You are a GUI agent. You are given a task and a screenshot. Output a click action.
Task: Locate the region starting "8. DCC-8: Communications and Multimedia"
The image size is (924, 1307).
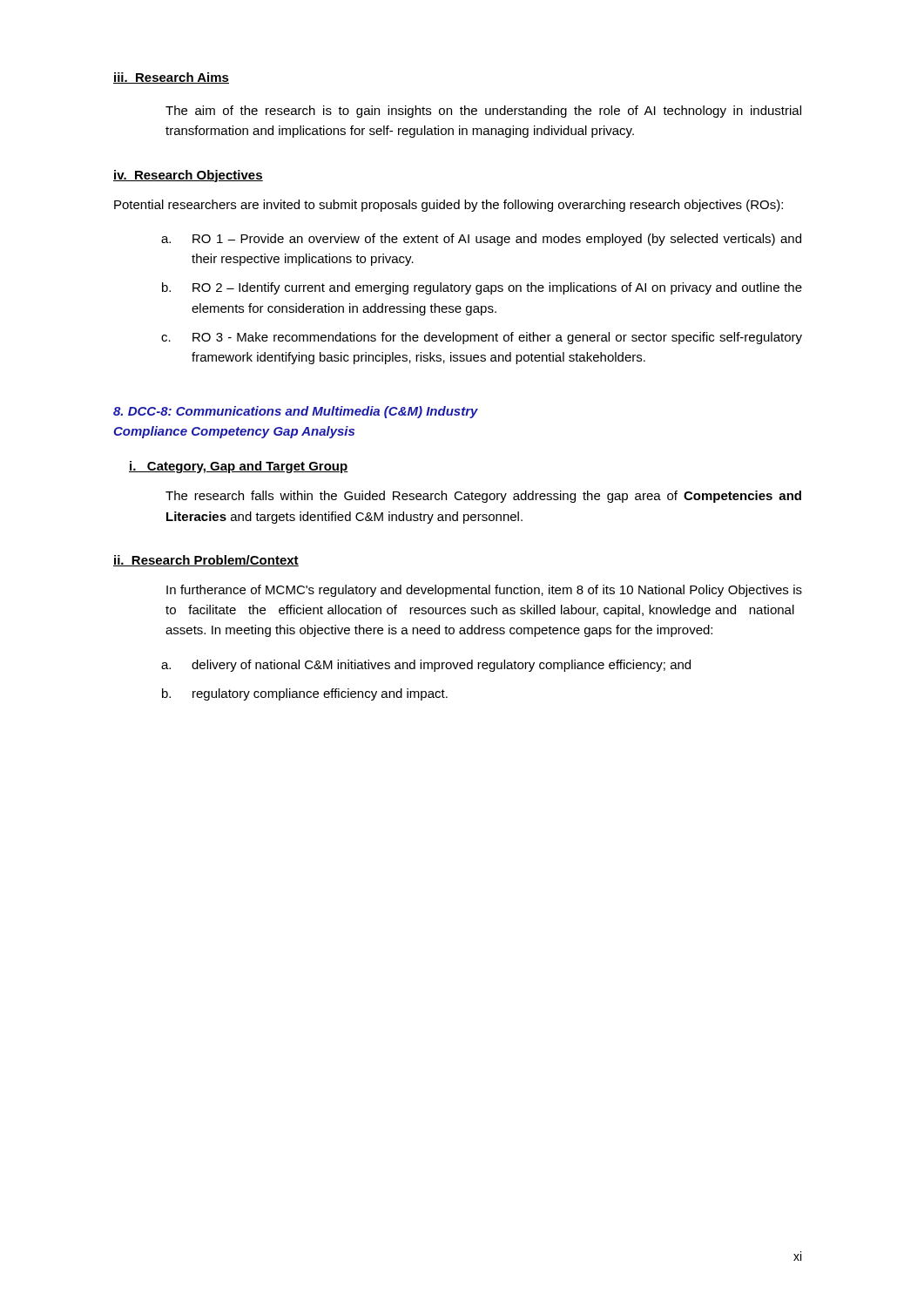click(295, 421)
